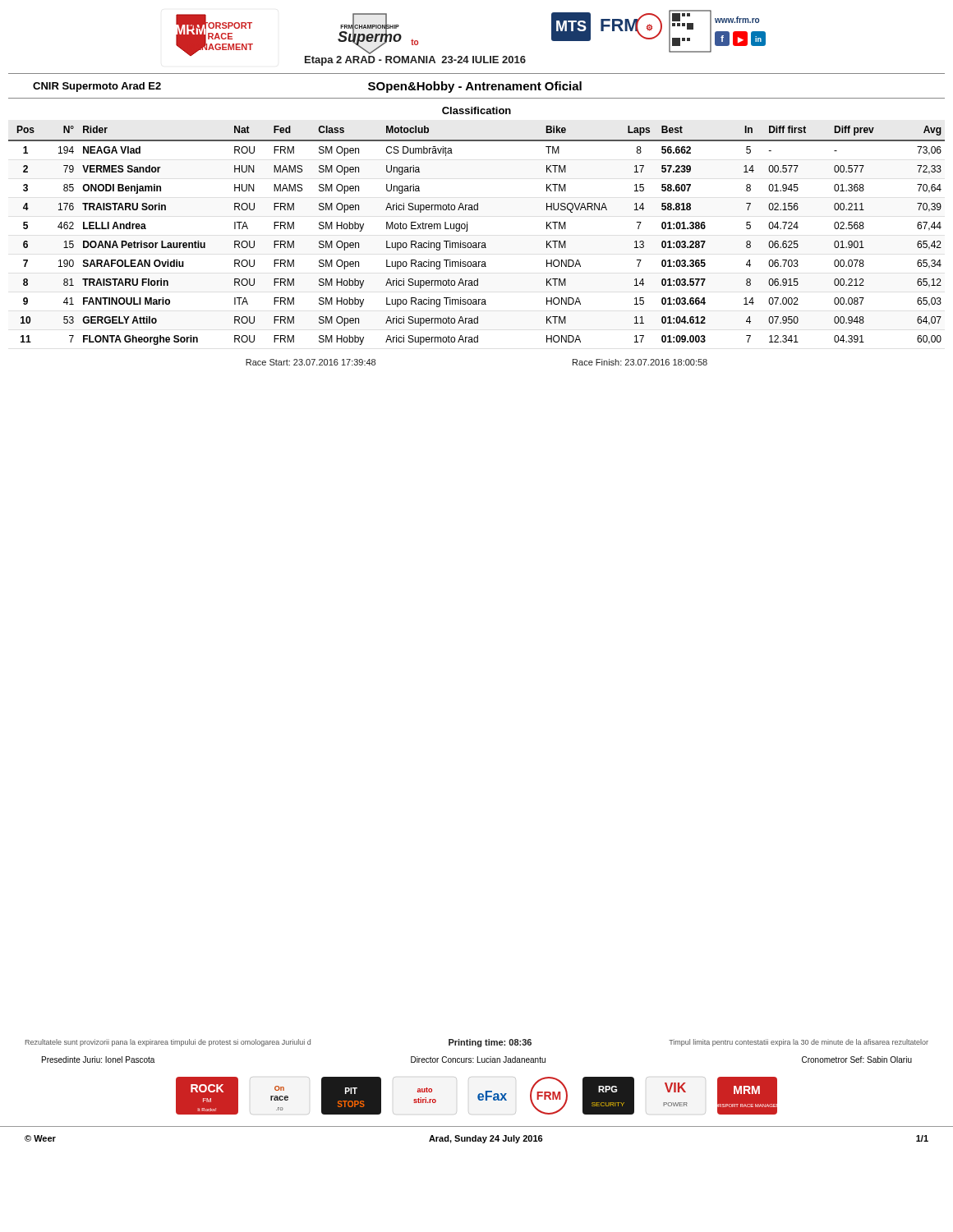Find the passage starting "Timpul limita pentru contestatii expira"

[799, 1042]
